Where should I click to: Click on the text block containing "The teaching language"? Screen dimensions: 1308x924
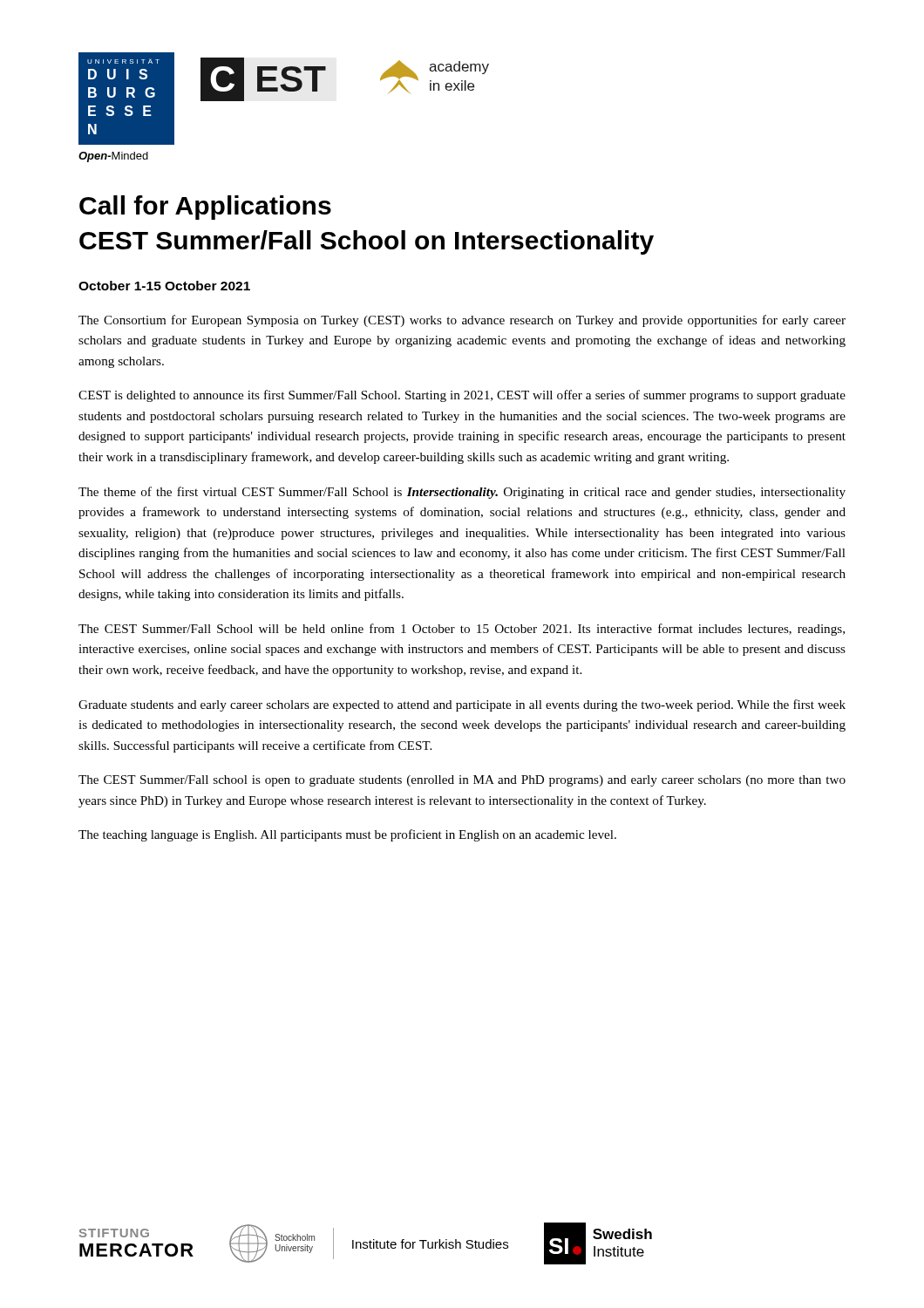click(348, 834)
